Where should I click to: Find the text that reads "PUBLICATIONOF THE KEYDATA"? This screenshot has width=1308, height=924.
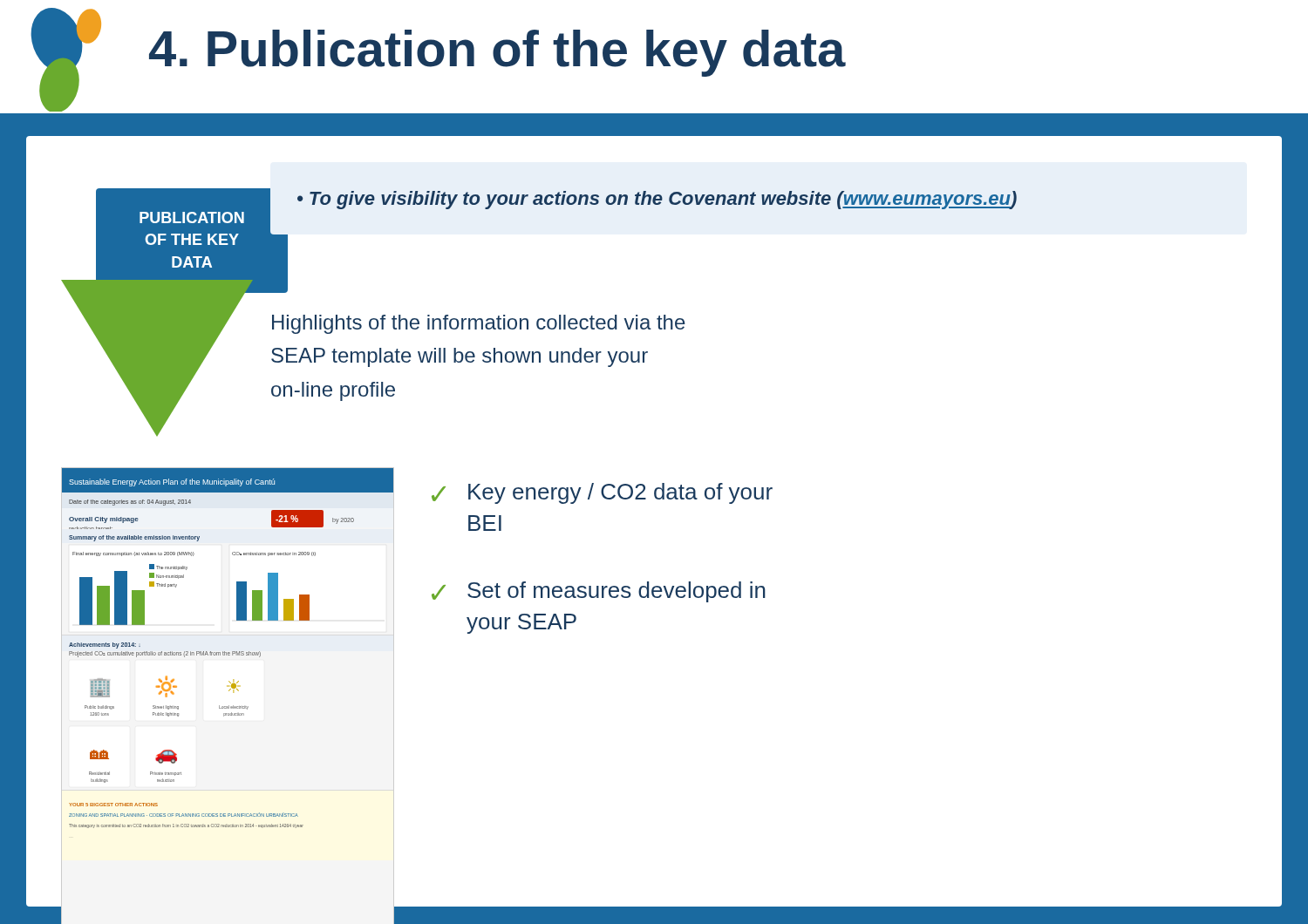(x=192, y=240)
